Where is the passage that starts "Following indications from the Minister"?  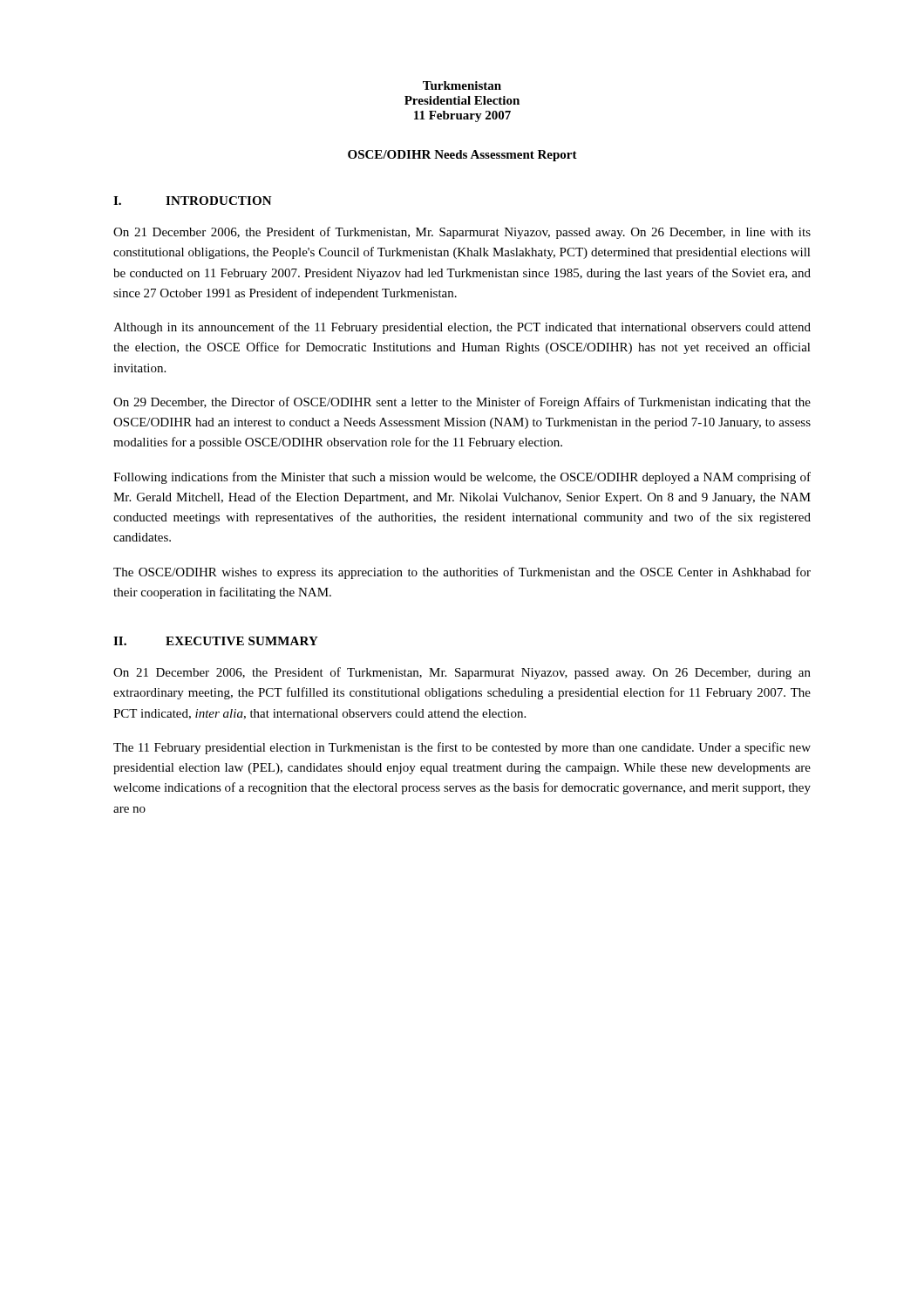click(x=462, y=508)
